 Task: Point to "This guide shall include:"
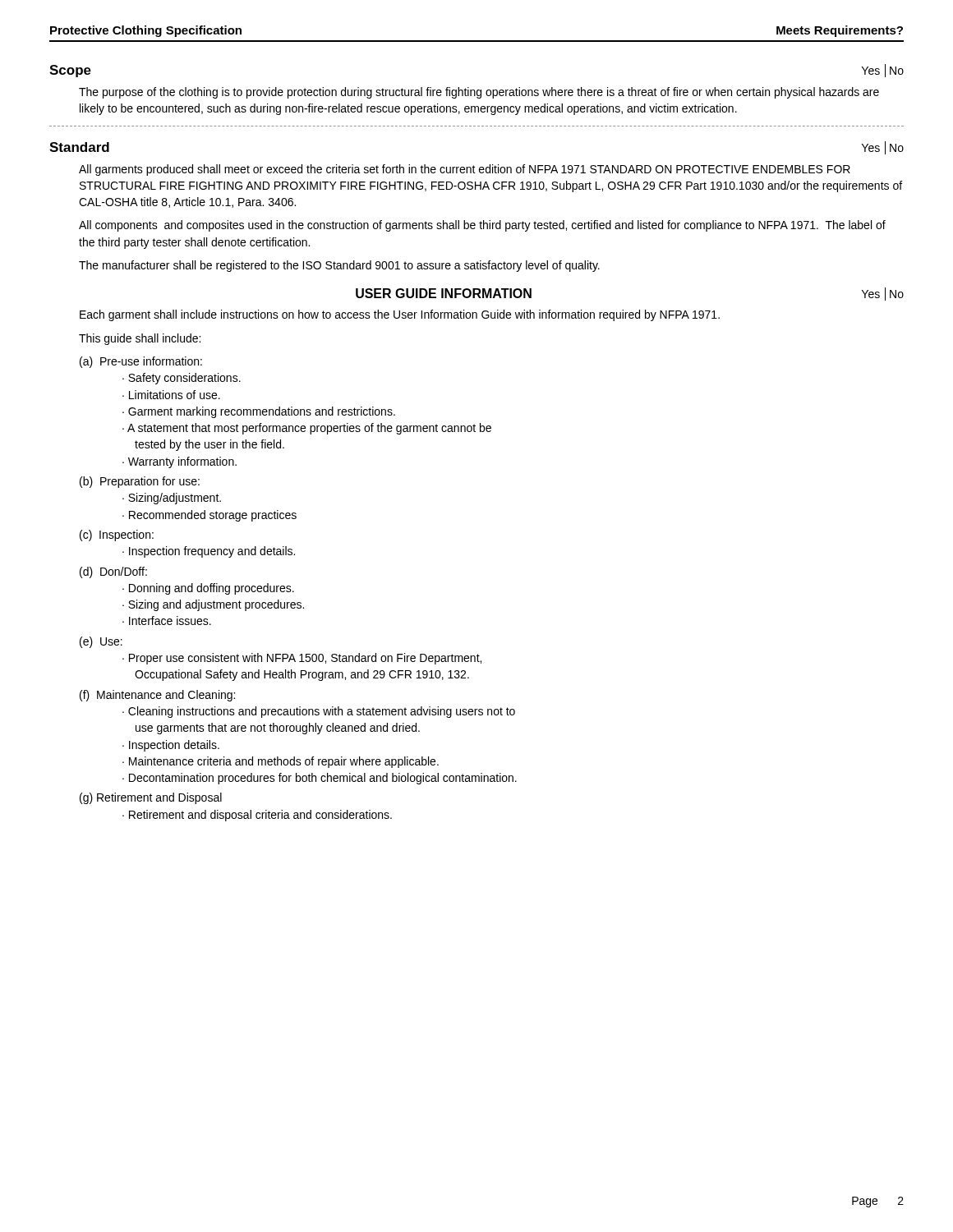(140, 338)
